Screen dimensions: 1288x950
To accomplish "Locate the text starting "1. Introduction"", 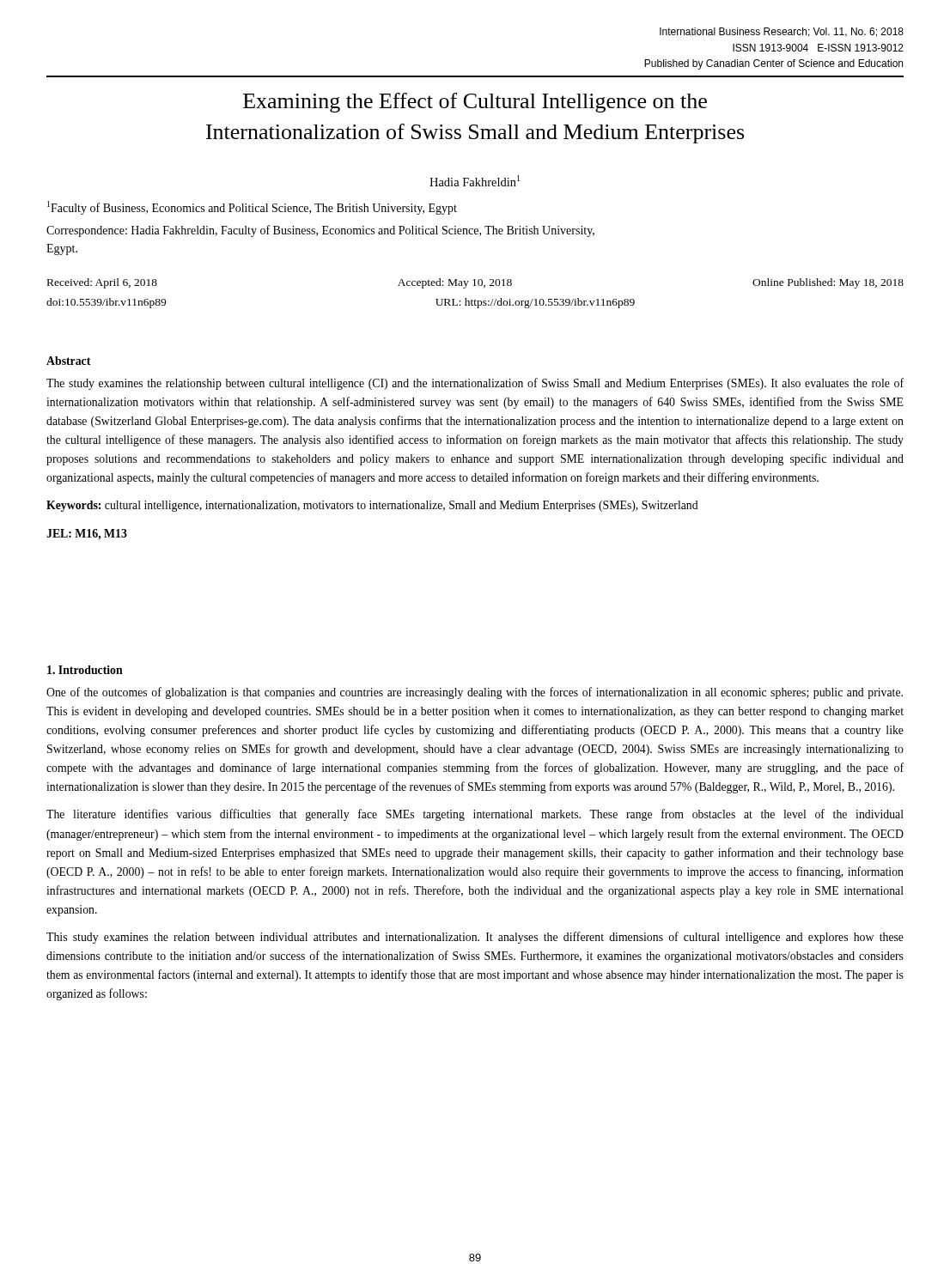I will click(x=84, y=670).
